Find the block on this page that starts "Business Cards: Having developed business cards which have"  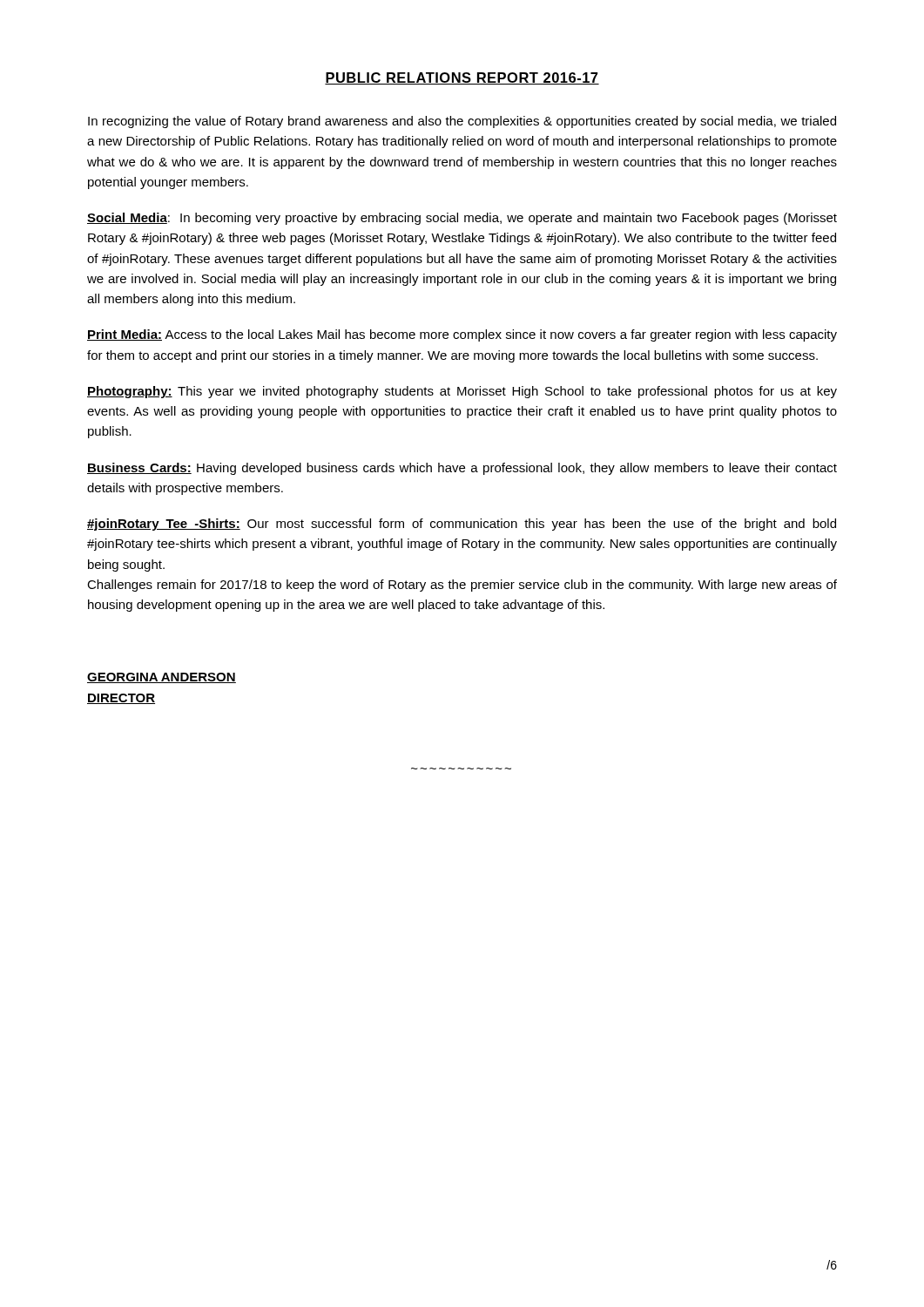[462, 477]
